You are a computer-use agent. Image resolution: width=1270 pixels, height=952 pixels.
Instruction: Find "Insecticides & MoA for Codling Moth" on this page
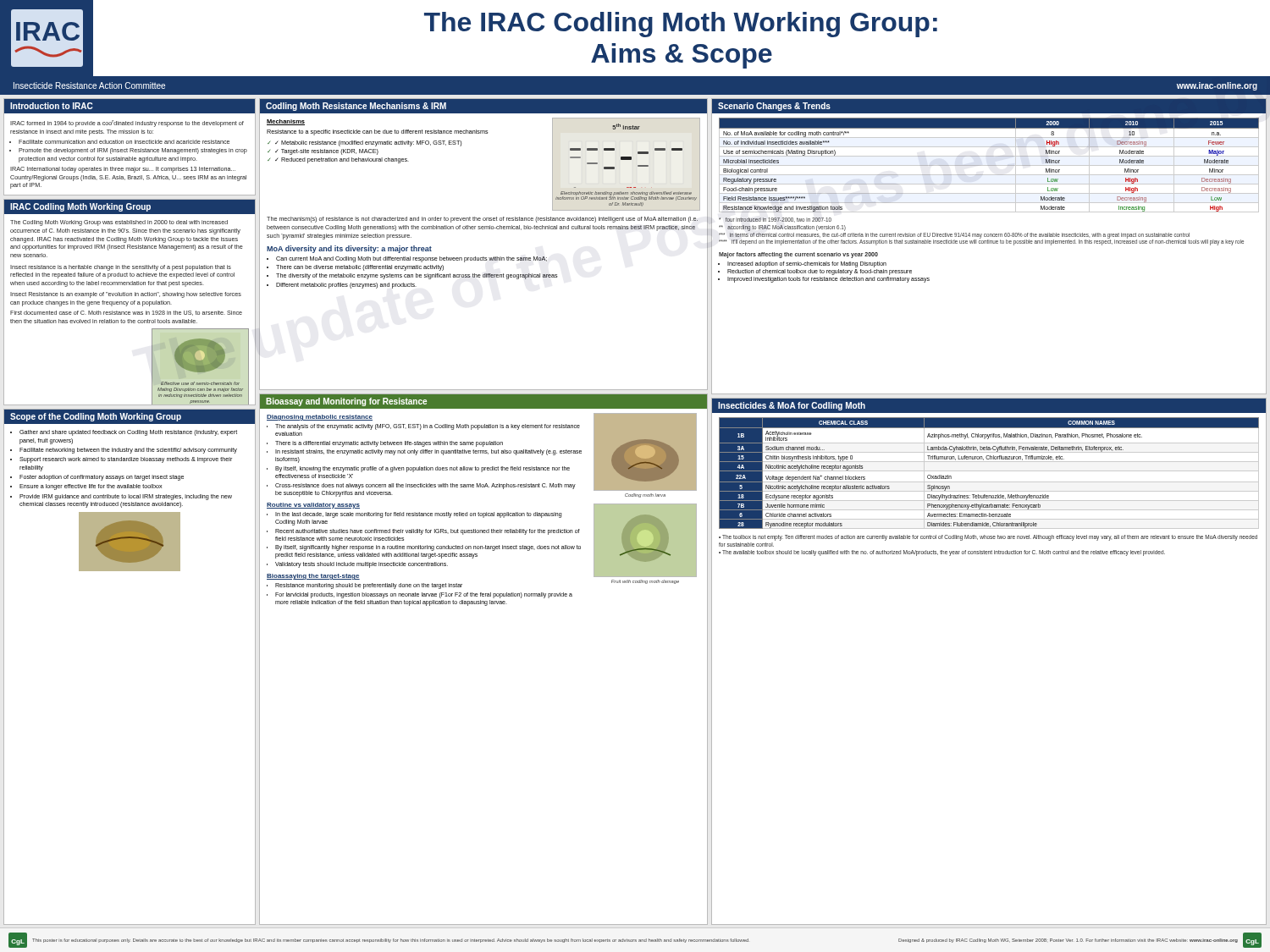(x=792, y=406)
